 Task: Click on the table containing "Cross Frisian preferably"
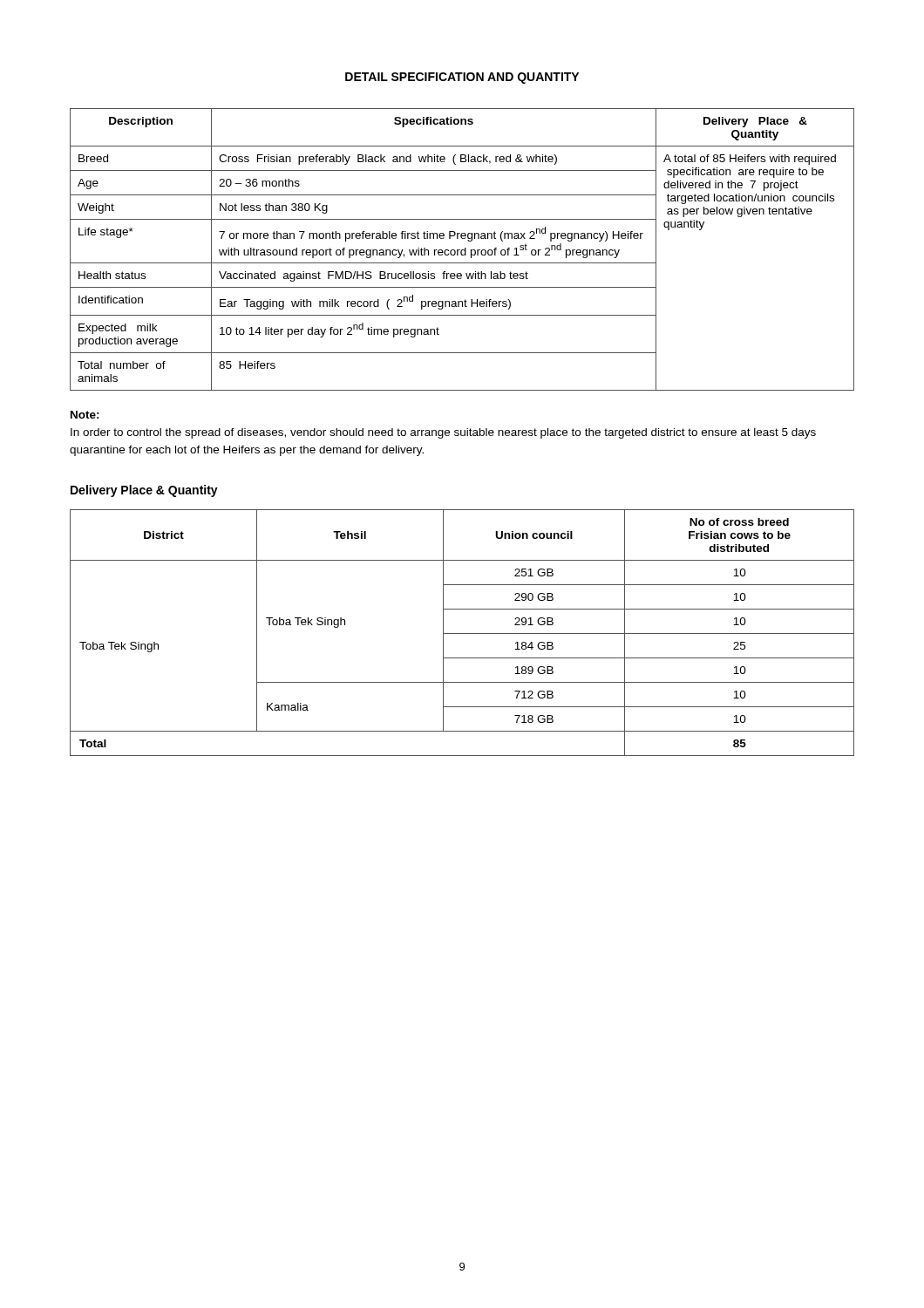[462, 249]
